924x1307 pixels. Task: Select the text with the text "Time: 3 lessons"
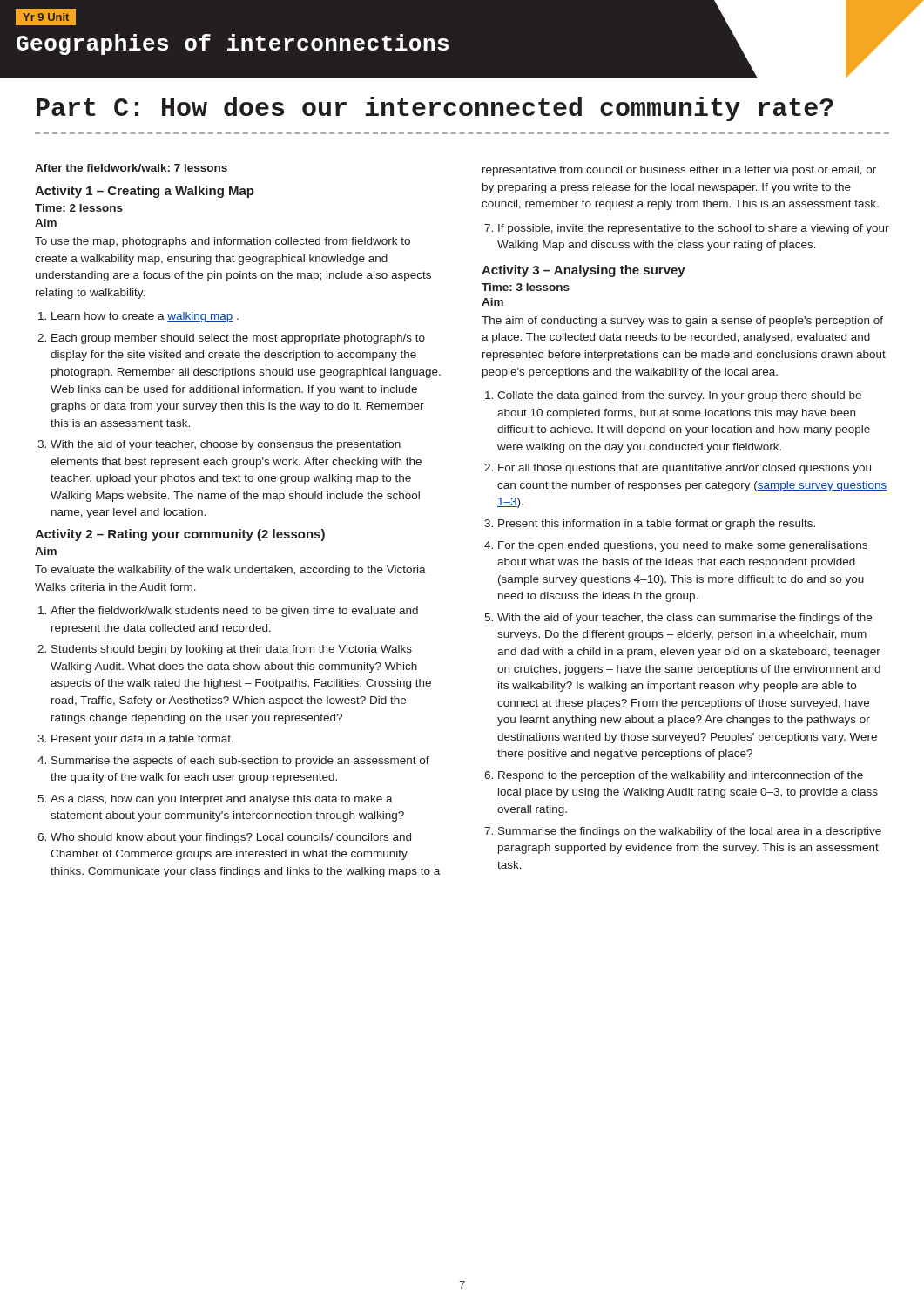685,287
